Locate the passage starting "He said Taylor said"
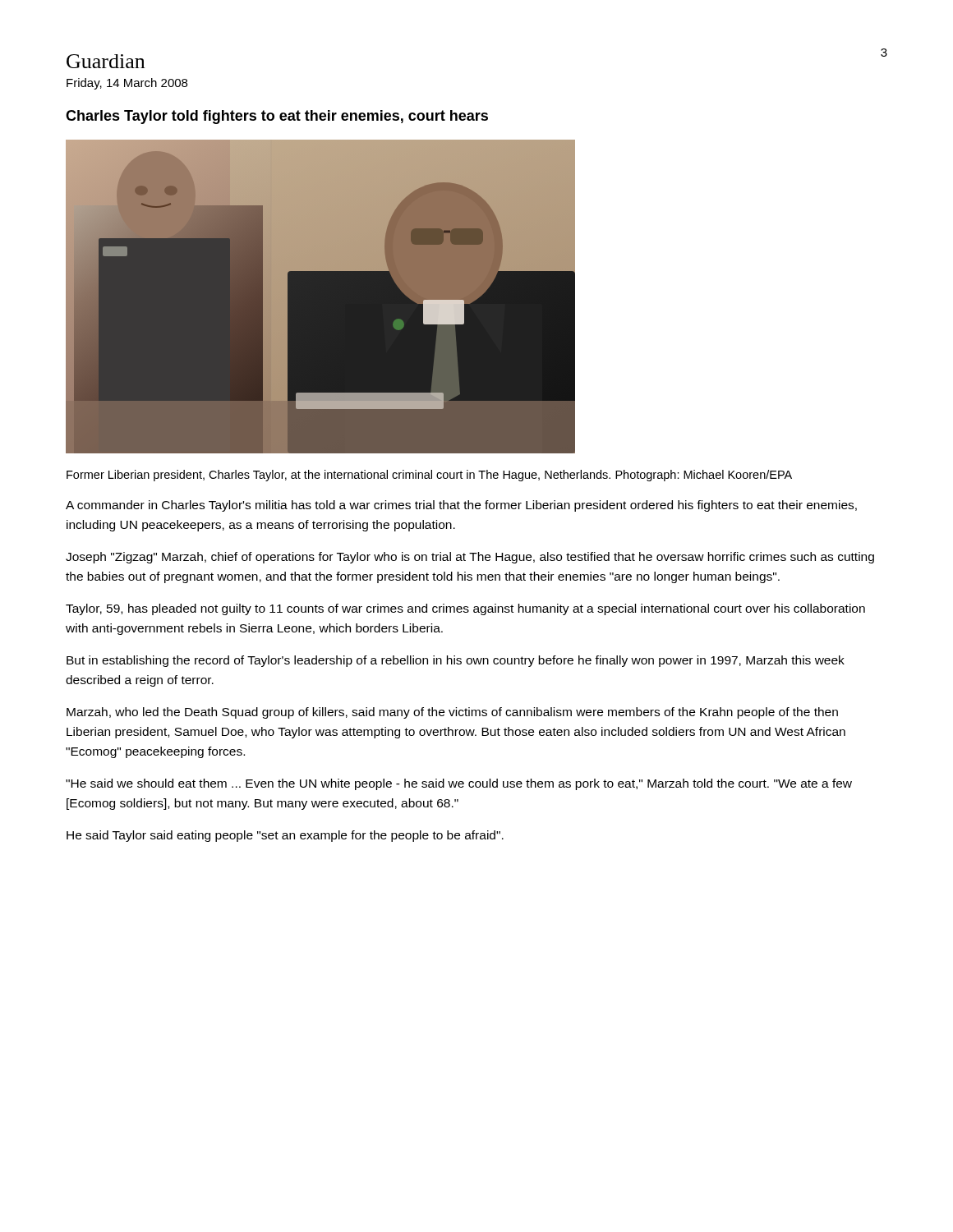Screen dimensions: 1232x953 (476, 835)
